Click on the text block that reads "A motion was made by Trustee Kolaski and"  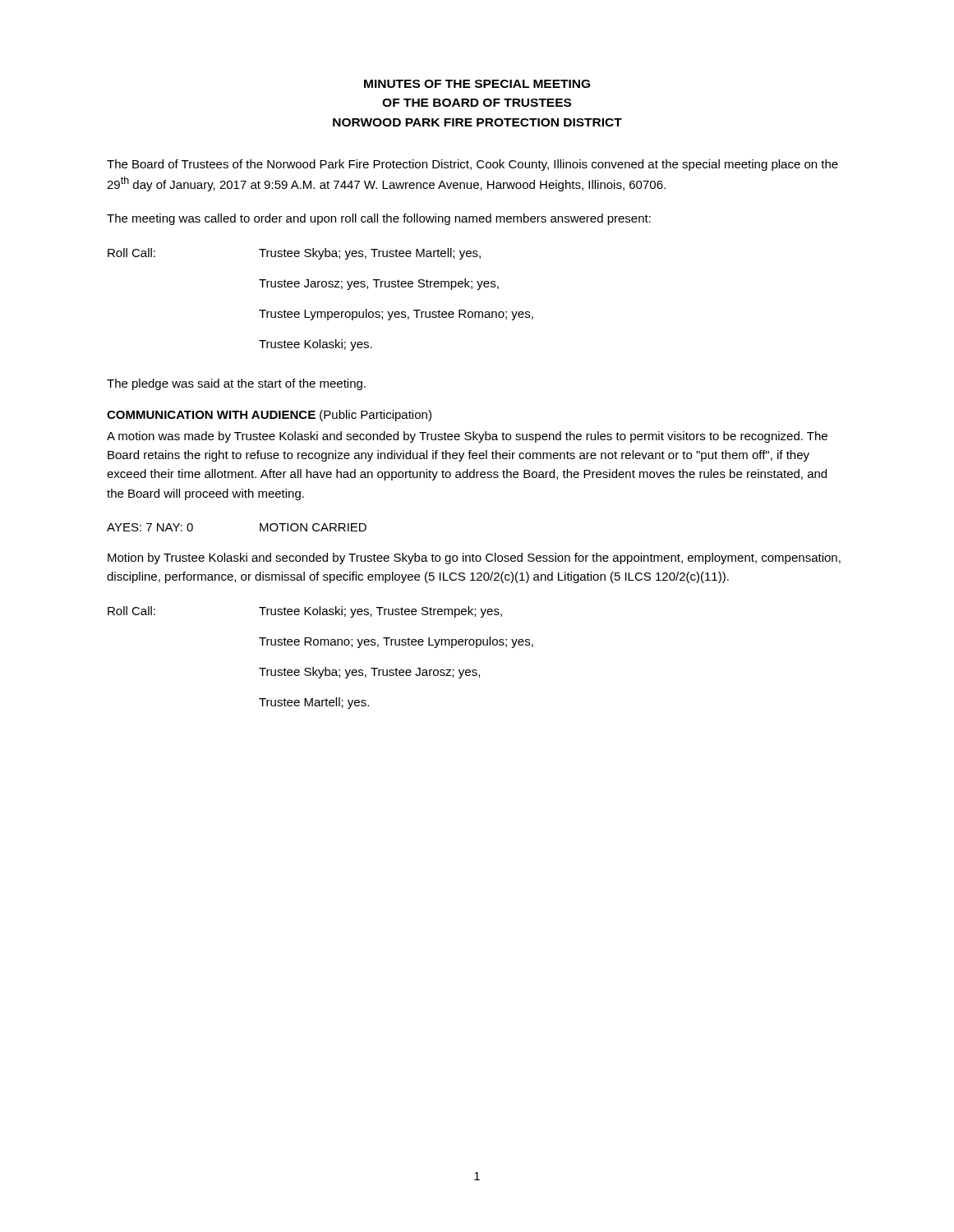pos(467,464)
